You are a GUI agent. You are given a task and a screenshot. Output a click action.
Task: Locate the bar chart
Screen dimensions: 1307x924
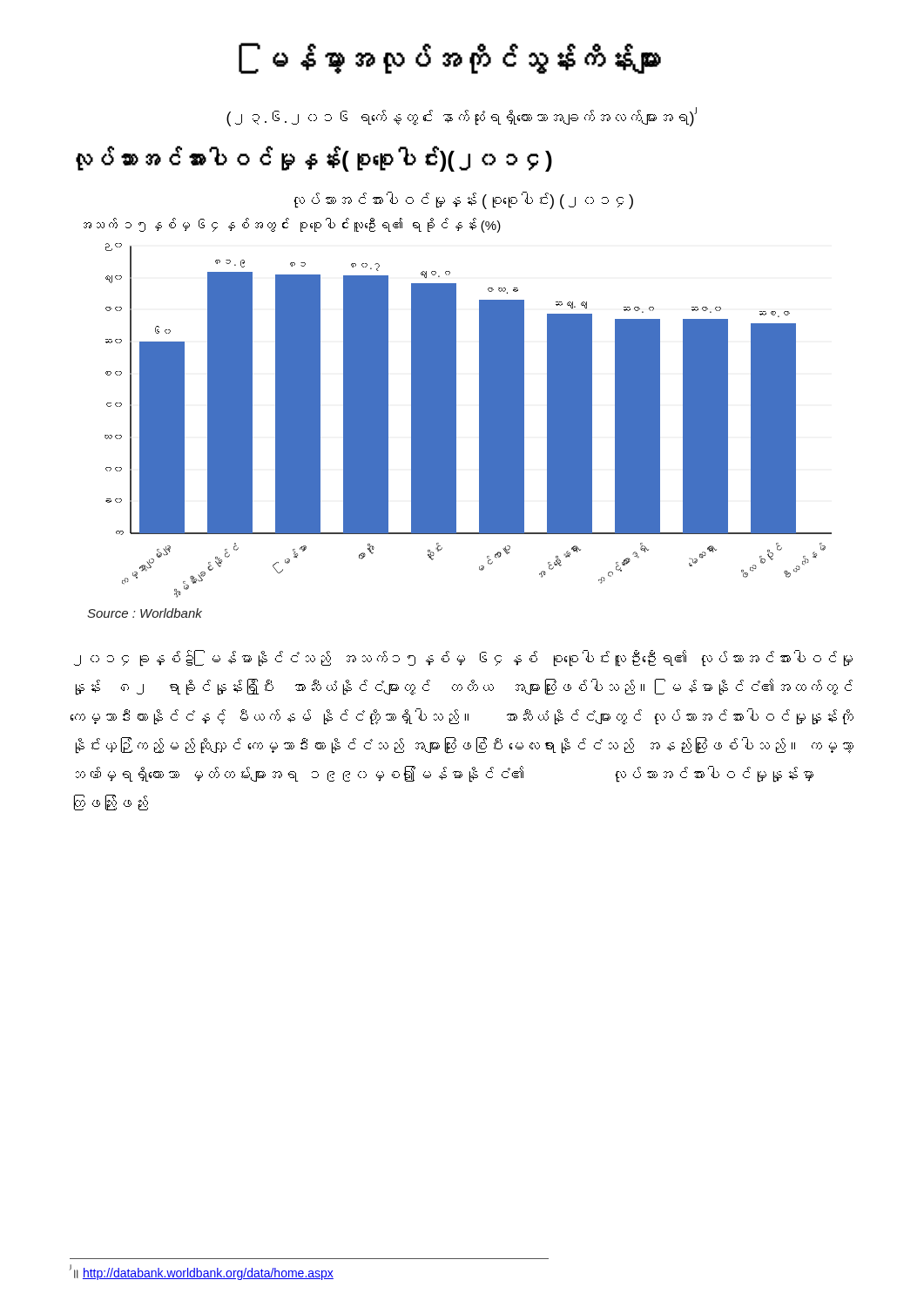click(462, 420)
